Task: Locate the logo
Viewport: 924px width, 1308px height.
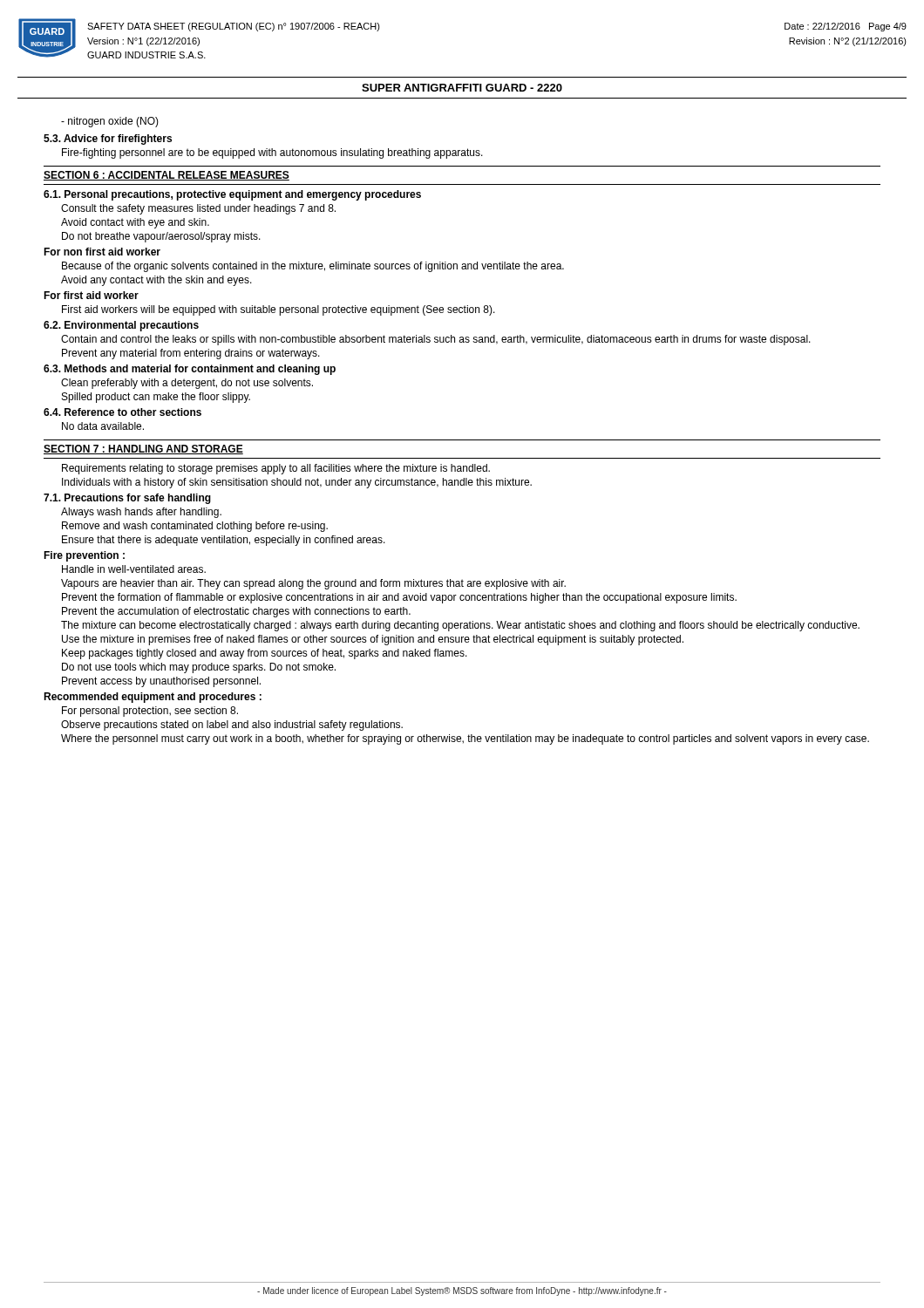Action: (x=47, y=41)
